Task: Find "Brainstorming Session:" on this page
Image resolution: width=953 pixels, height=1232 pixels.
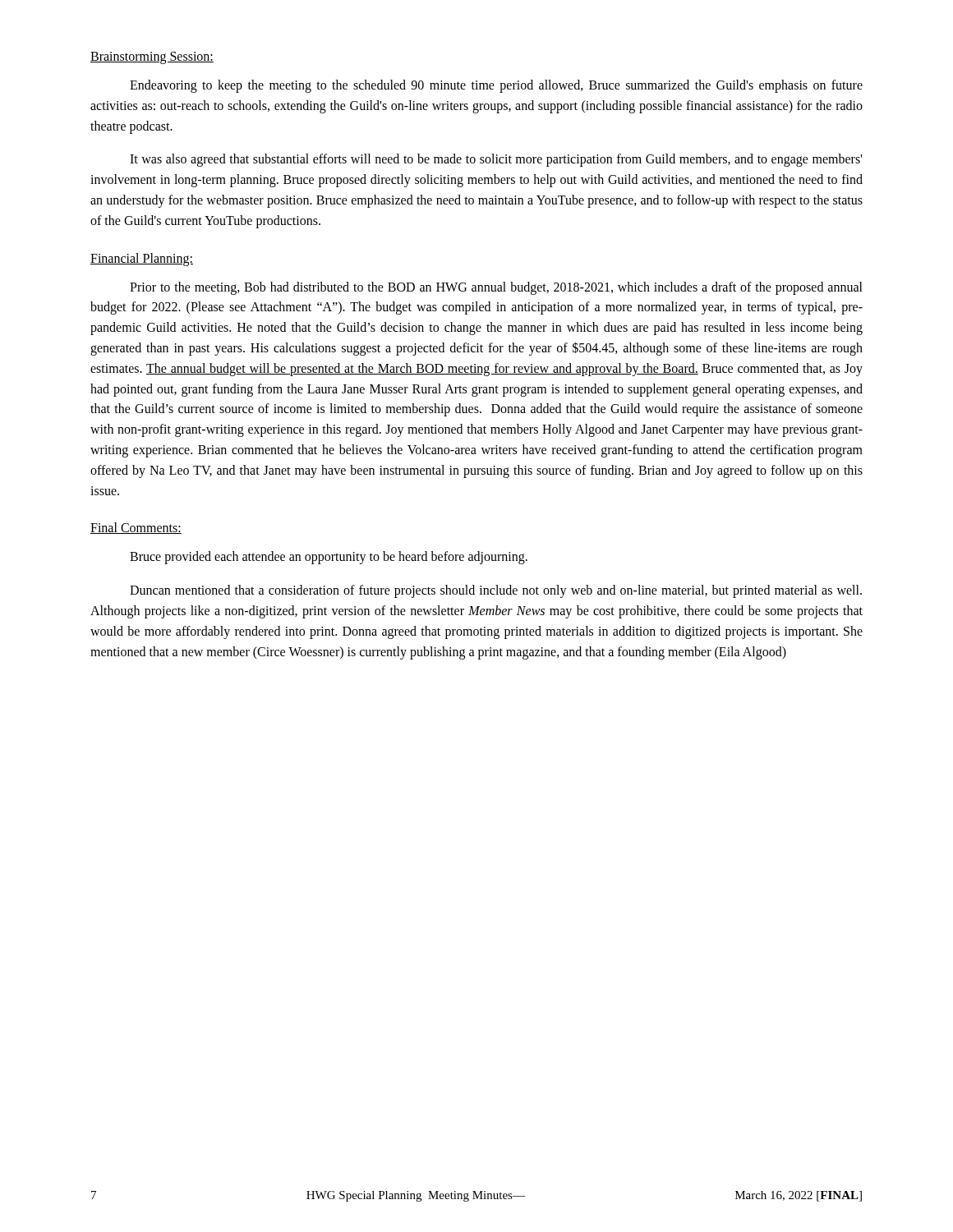Action: click(x=152, y=56)
